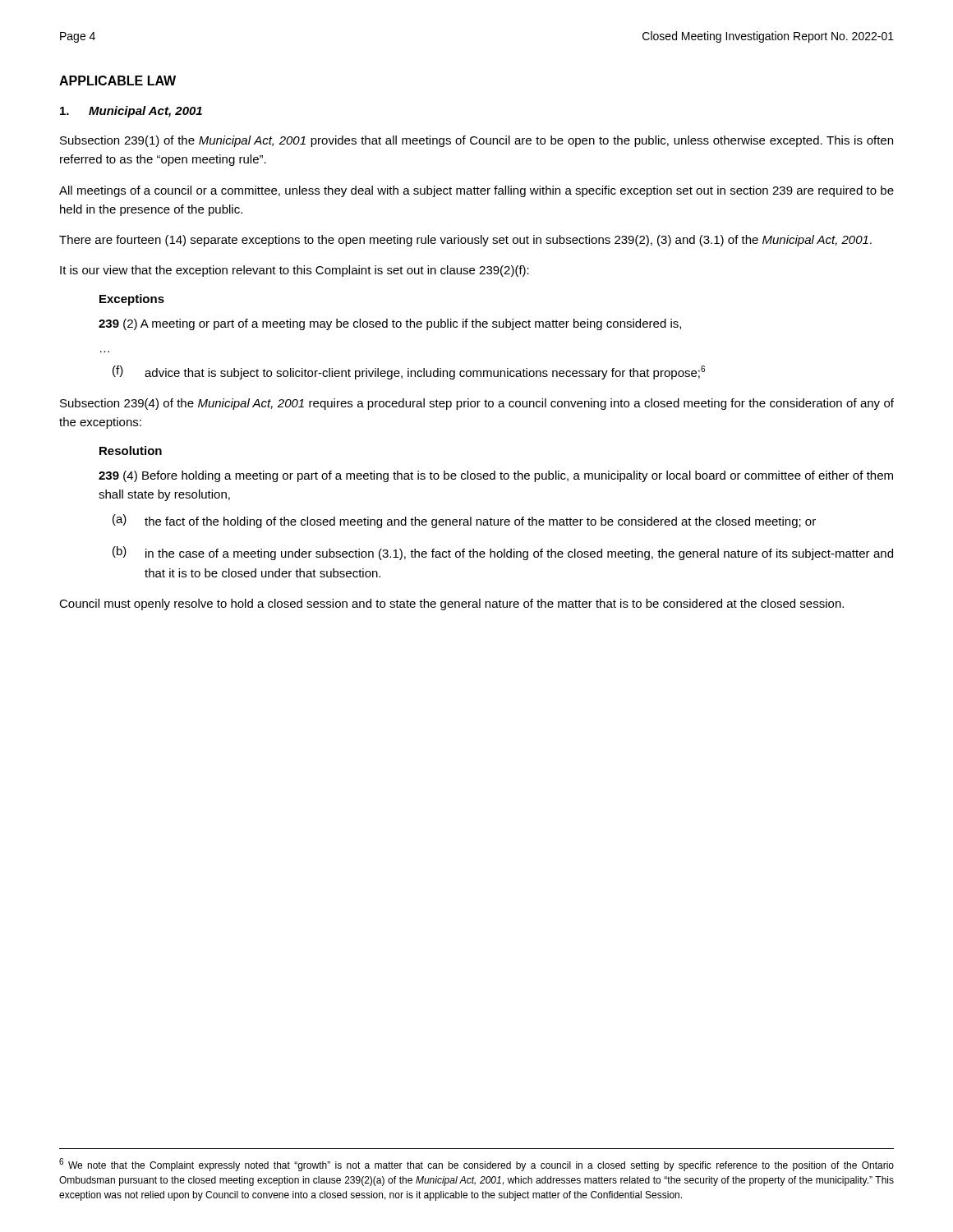Click the passage that begins "(b) in the case of a meeting"

click(x=503, y=563)
